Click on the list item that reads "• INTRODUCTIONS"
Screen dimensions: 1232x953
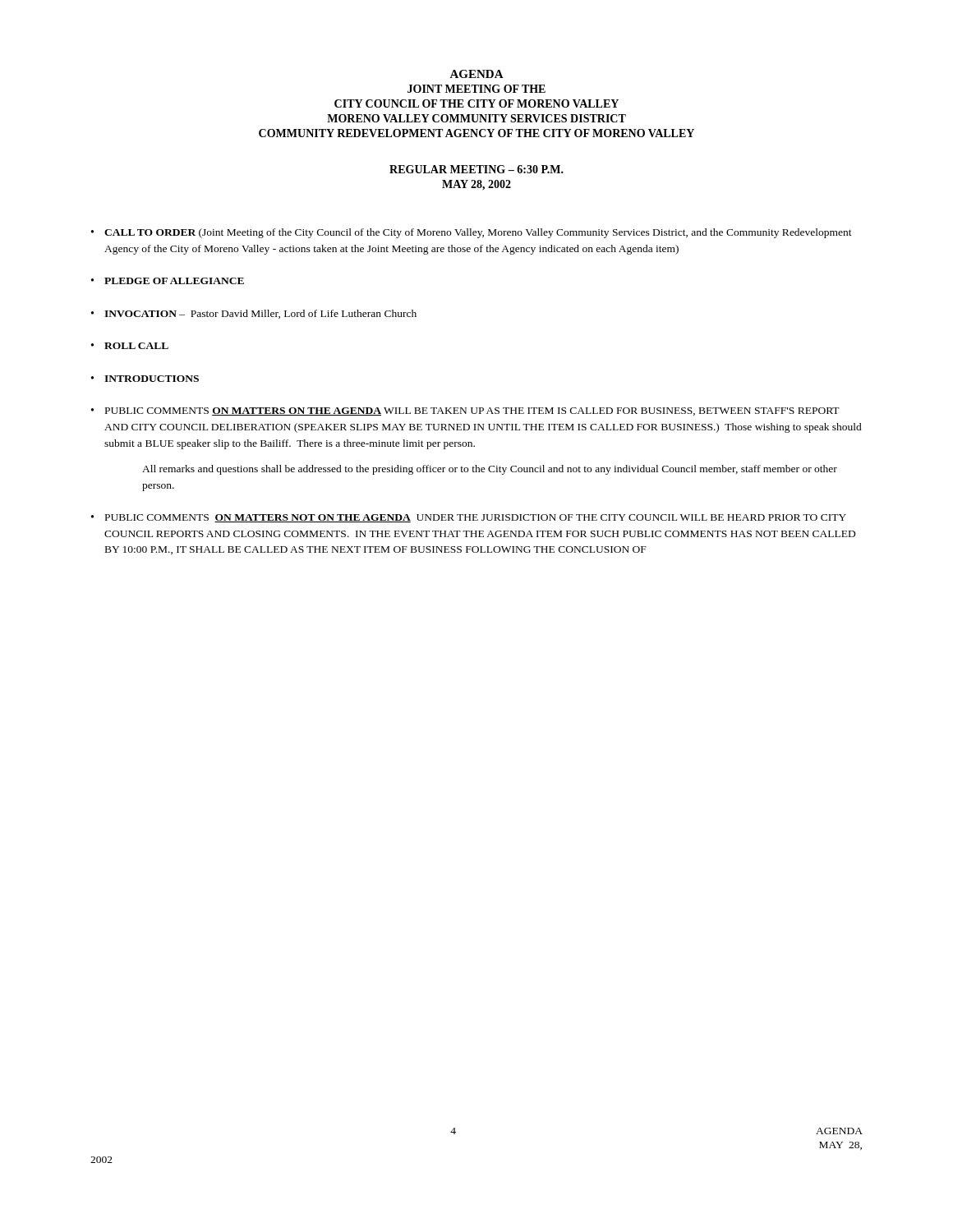coord(145,379)
